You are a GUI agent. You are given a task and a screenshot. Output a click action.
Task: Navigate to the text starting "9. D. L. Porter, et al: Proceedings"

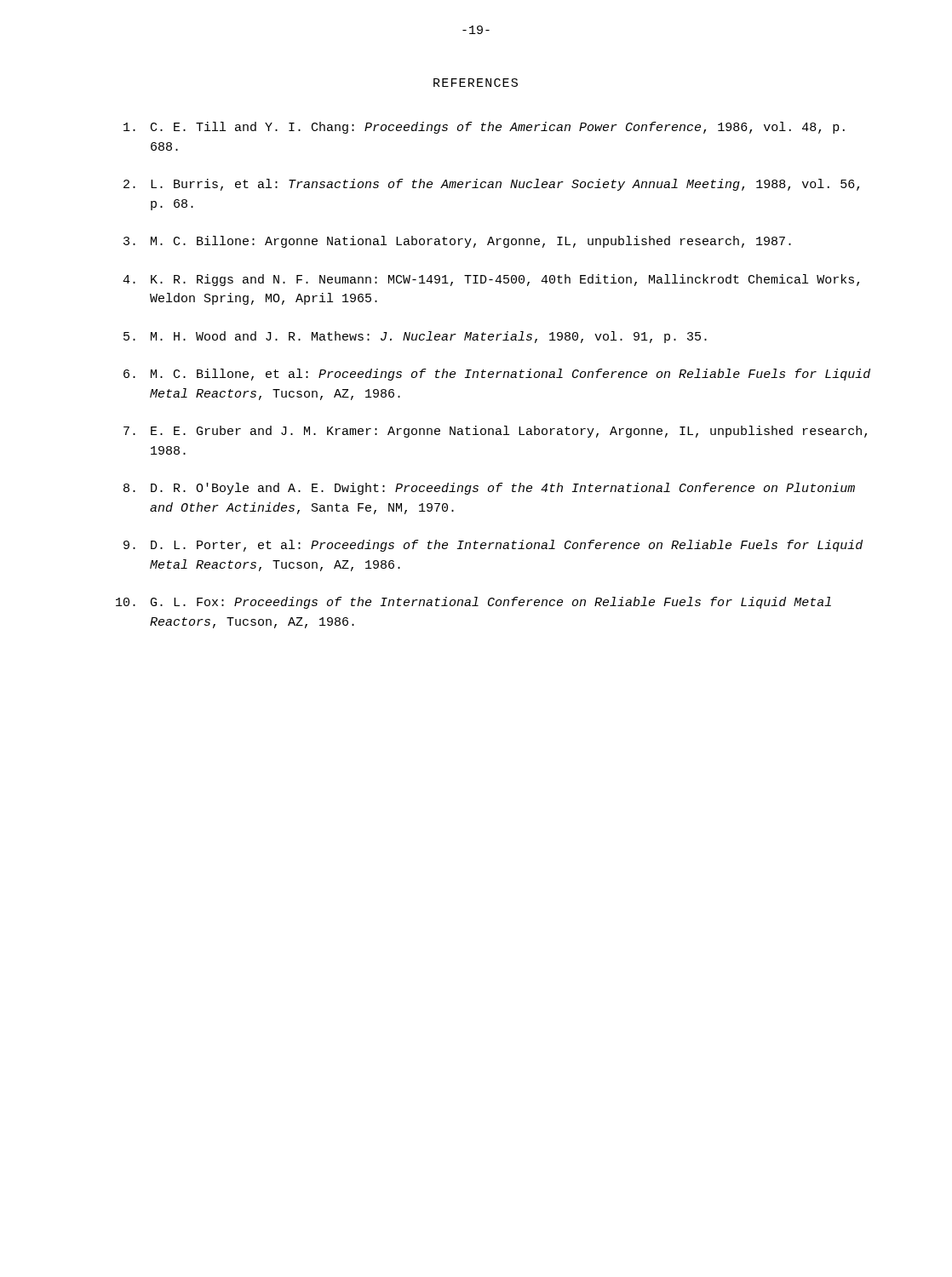point(485,556)
